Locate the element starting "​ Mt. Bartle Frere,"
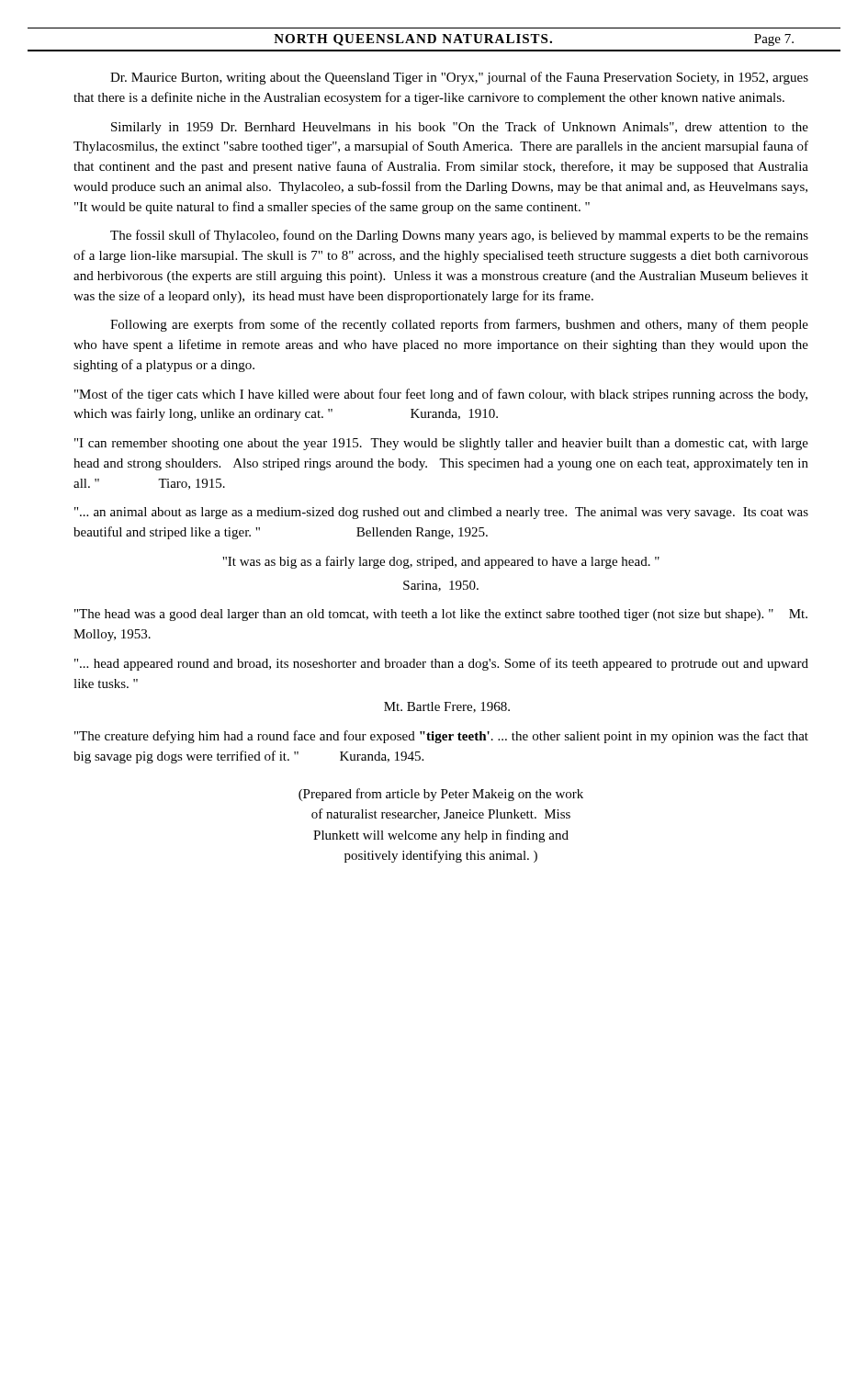Image resolution: width=868 pixels, height=1378 pixels. pyautogui.click(x=446, y=707)
